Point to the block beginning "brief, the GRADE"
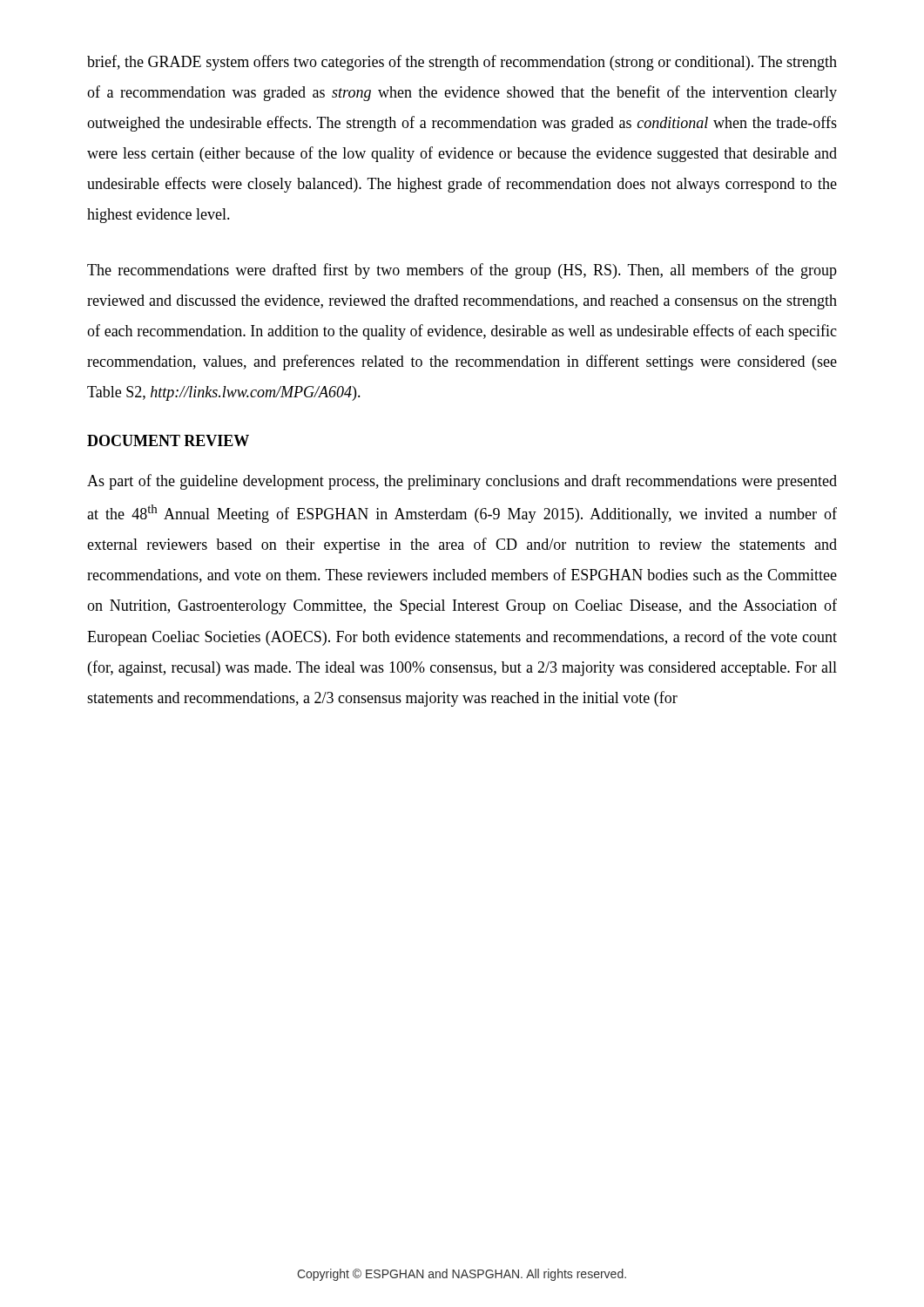 point(462,139)
